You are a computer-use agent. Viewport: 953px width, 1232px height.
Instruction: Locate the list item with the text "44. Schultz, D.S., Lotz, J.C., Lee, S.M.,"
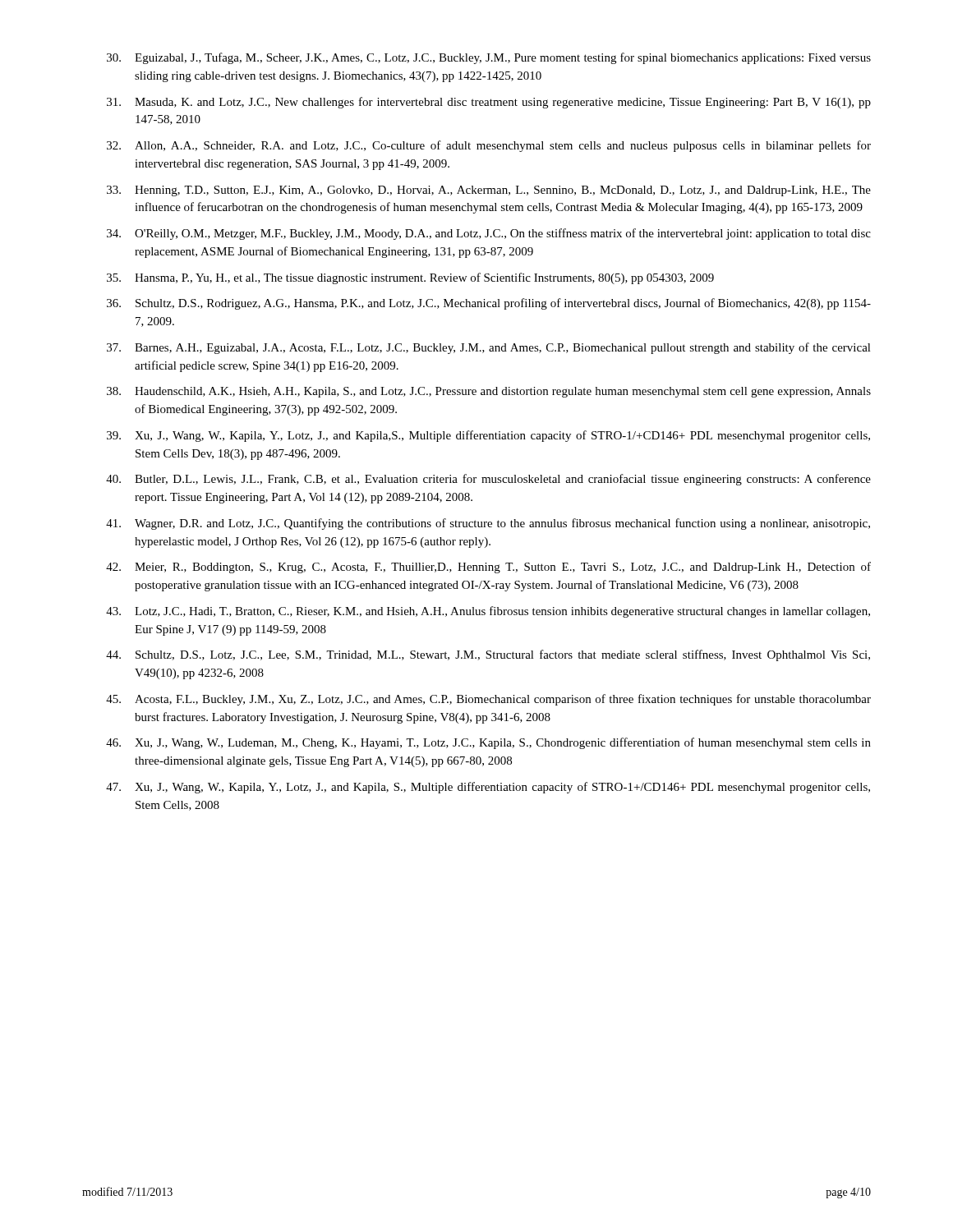pos(476,664)
